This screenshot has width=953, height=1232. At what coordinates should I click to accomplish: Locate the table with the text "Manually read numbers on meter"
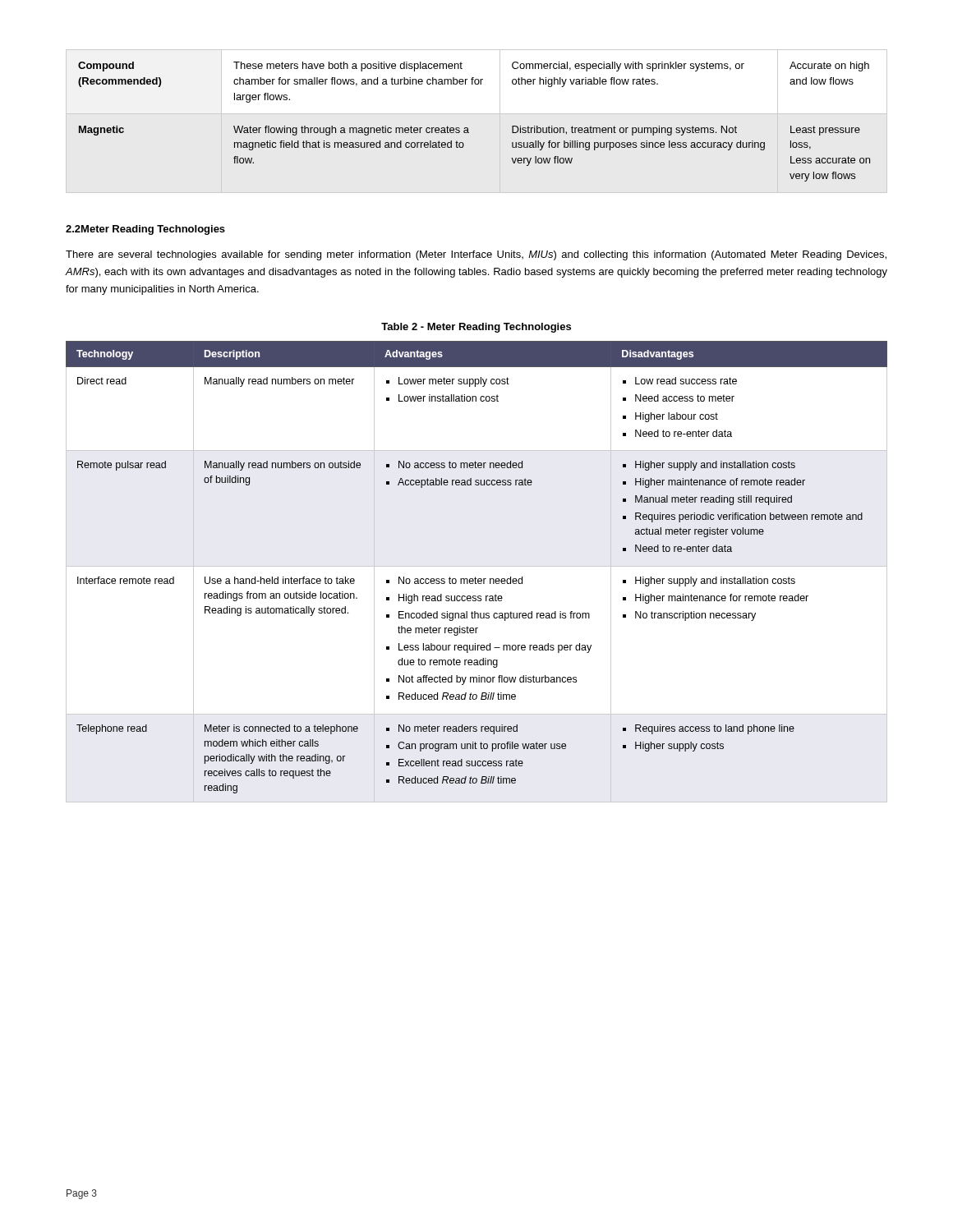point(476,572)
